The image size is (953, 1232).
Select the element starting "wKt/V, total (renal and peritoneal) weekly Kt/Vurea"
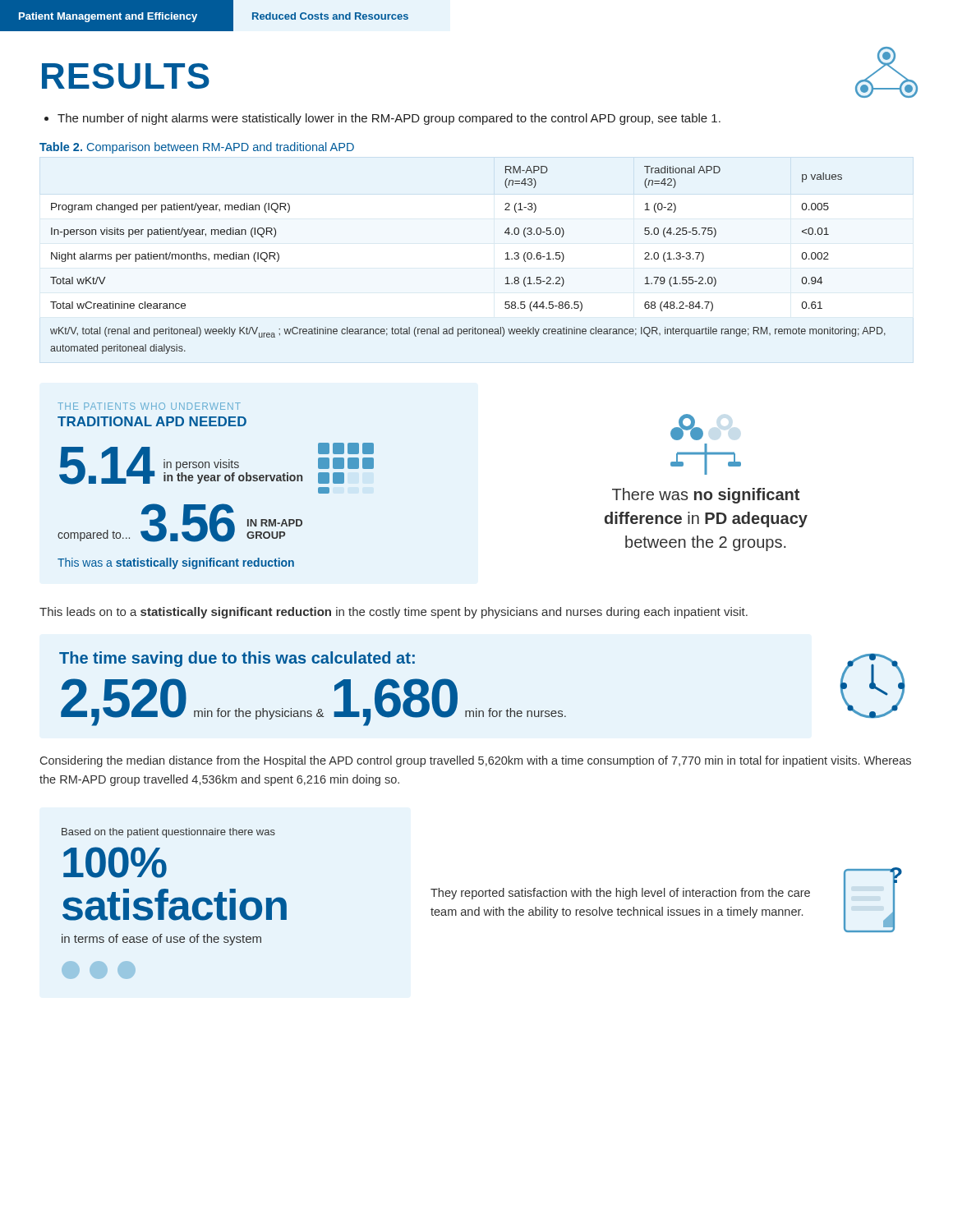click(468, 340)
